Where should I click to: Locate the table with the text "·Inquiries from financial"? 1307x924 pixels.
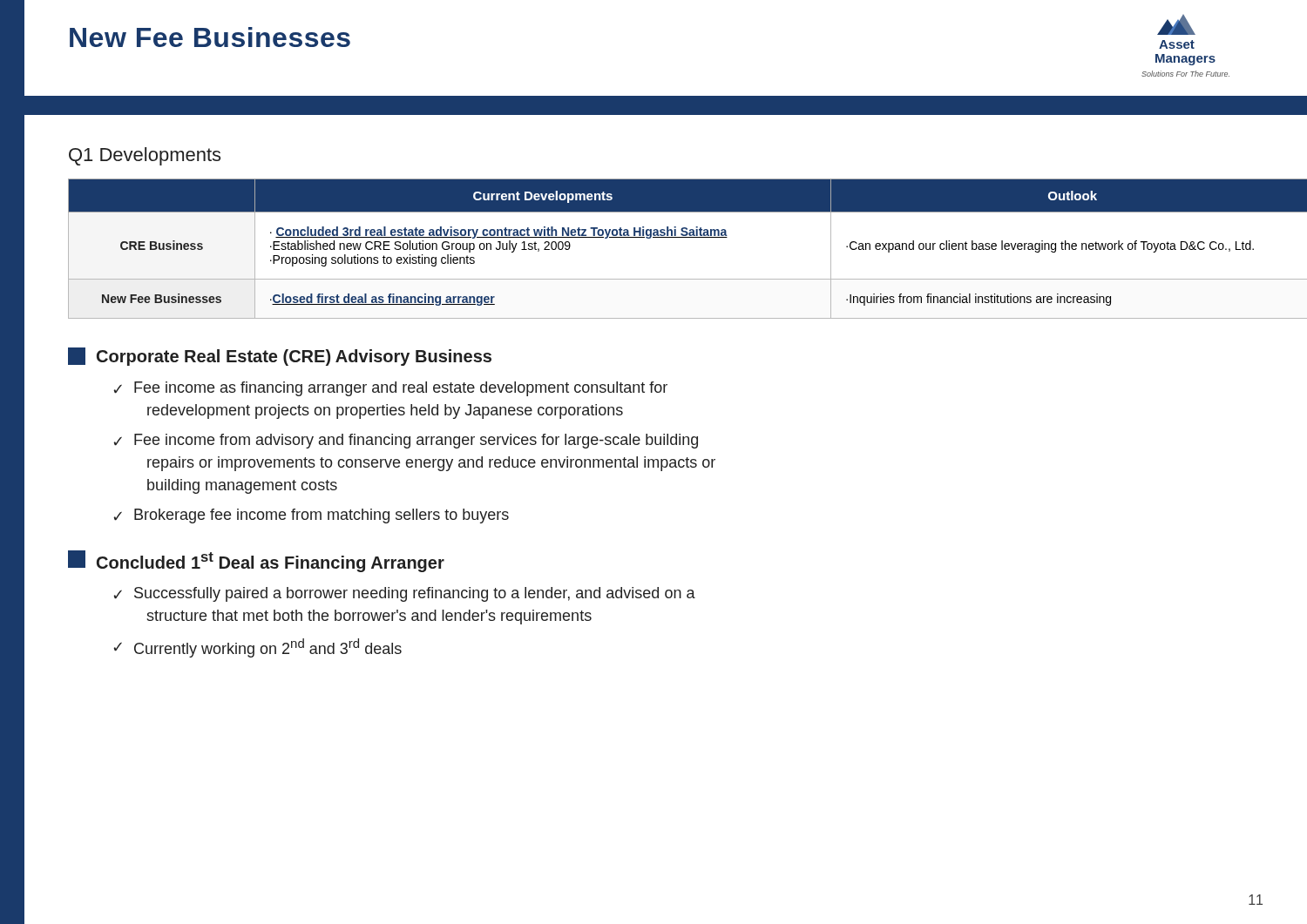(687, 249)
